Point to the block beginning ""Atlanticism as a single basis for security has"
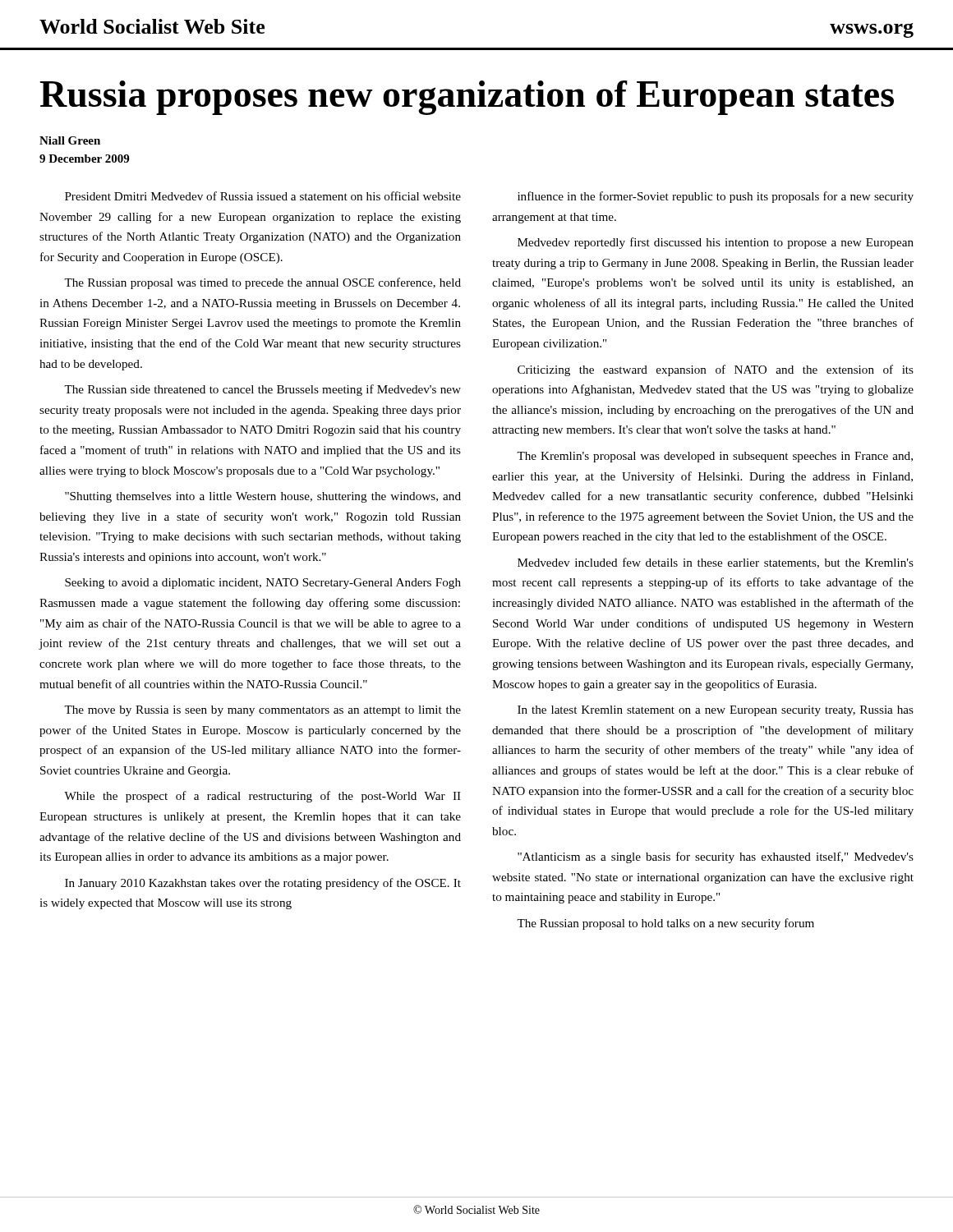Viewport: 953px width, 1232px height. [703, 877]
